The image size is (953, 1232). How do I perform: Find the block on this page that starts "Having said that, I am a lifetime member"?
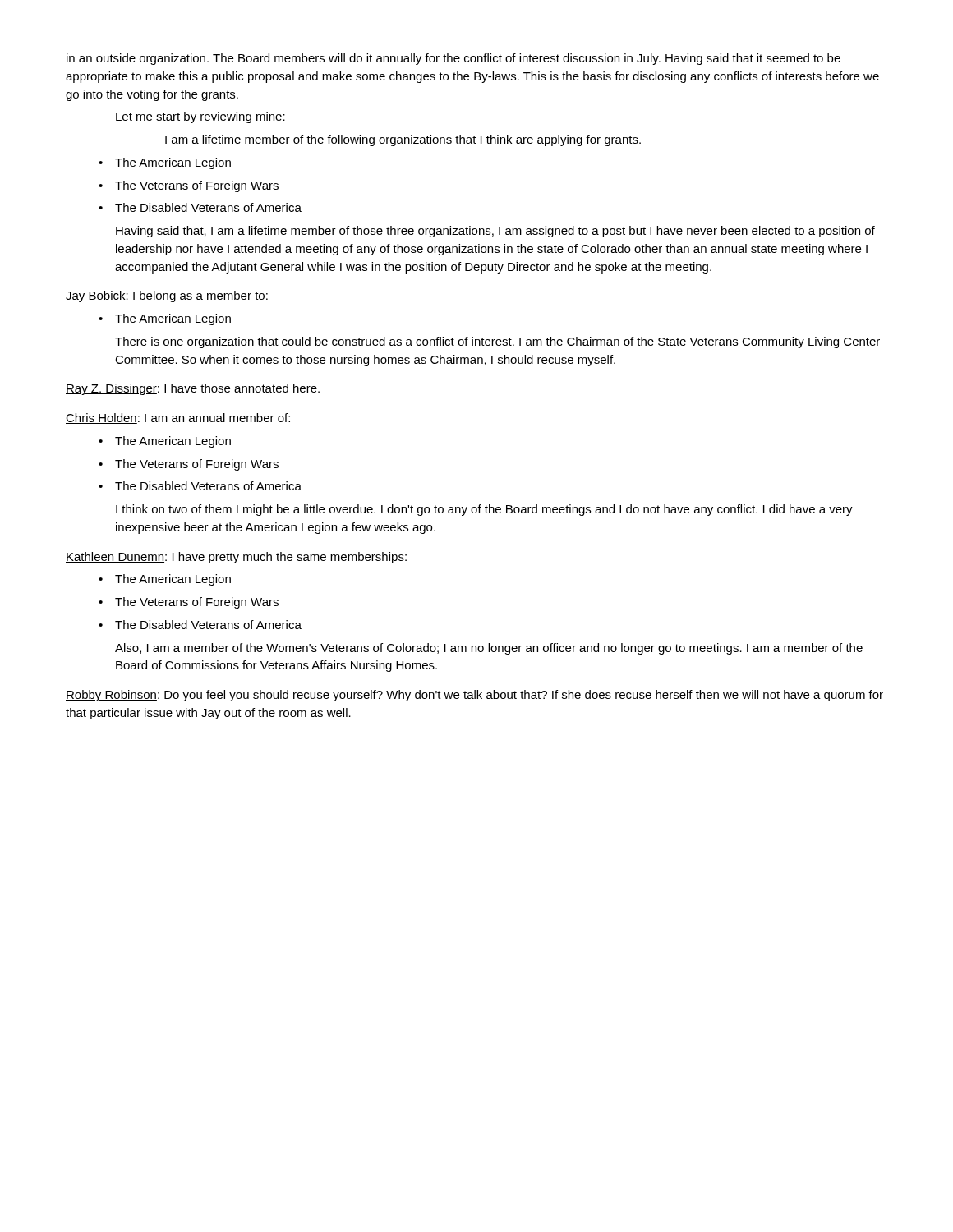[x=495, y=248]
